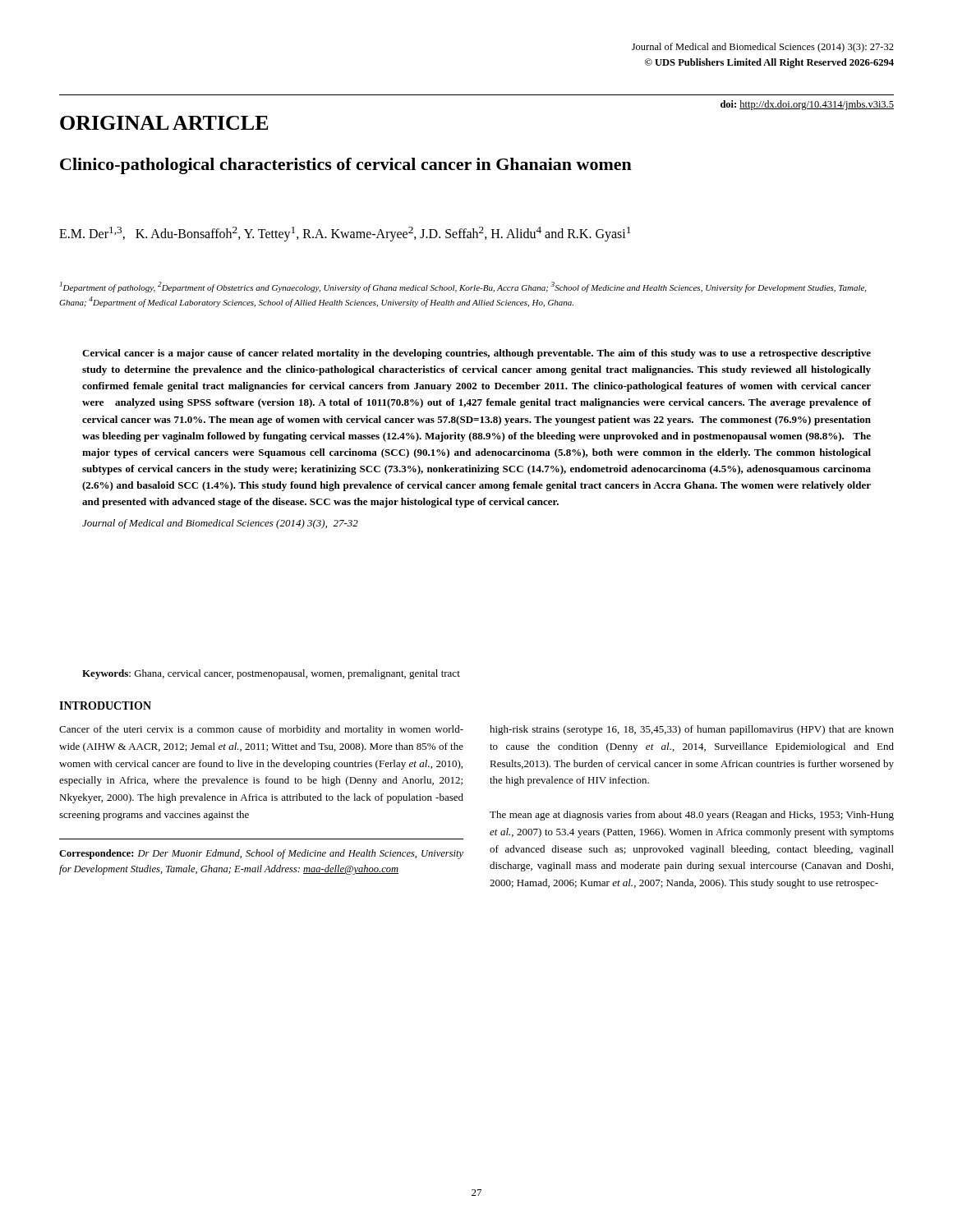The width and height of the screenshot is (953, 1232).
Task: Select the footnote that reads "Correspondence: Dr Der"
Action: 261,861
